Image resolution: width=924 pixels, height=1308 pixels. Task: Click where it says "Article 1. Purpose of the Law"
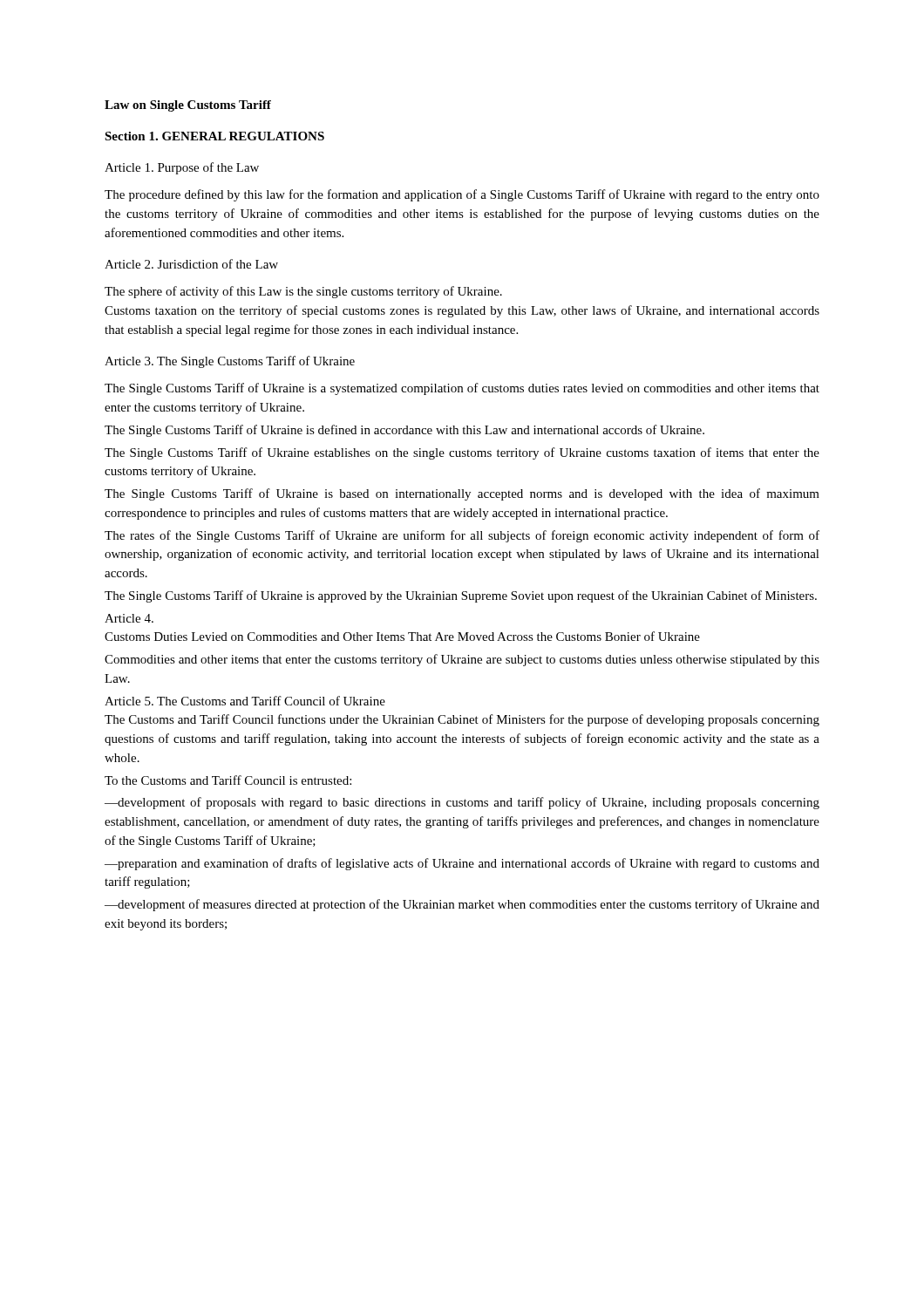tap(182, 168)
